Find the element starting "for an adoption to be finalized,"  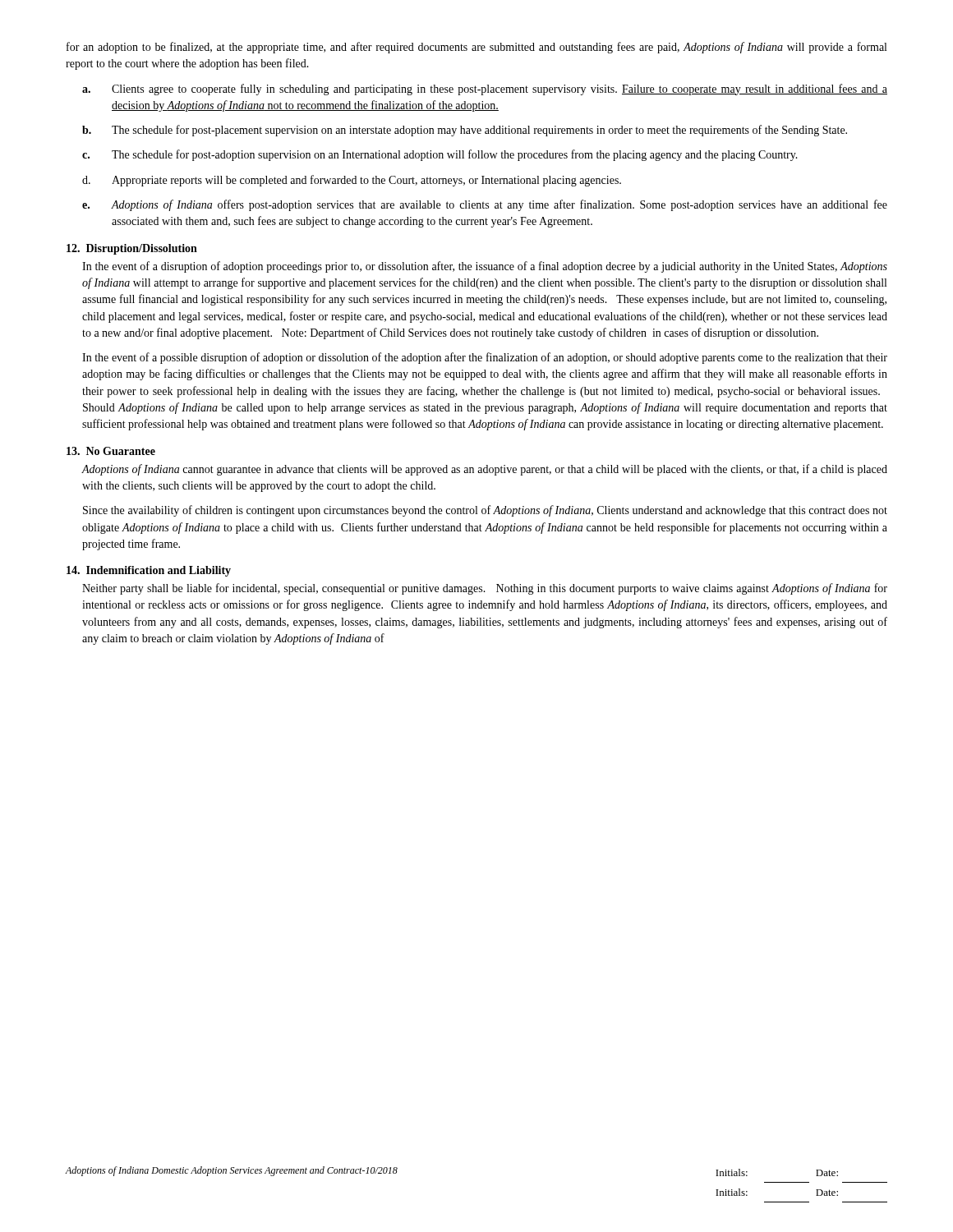click(x=476, y=56)
